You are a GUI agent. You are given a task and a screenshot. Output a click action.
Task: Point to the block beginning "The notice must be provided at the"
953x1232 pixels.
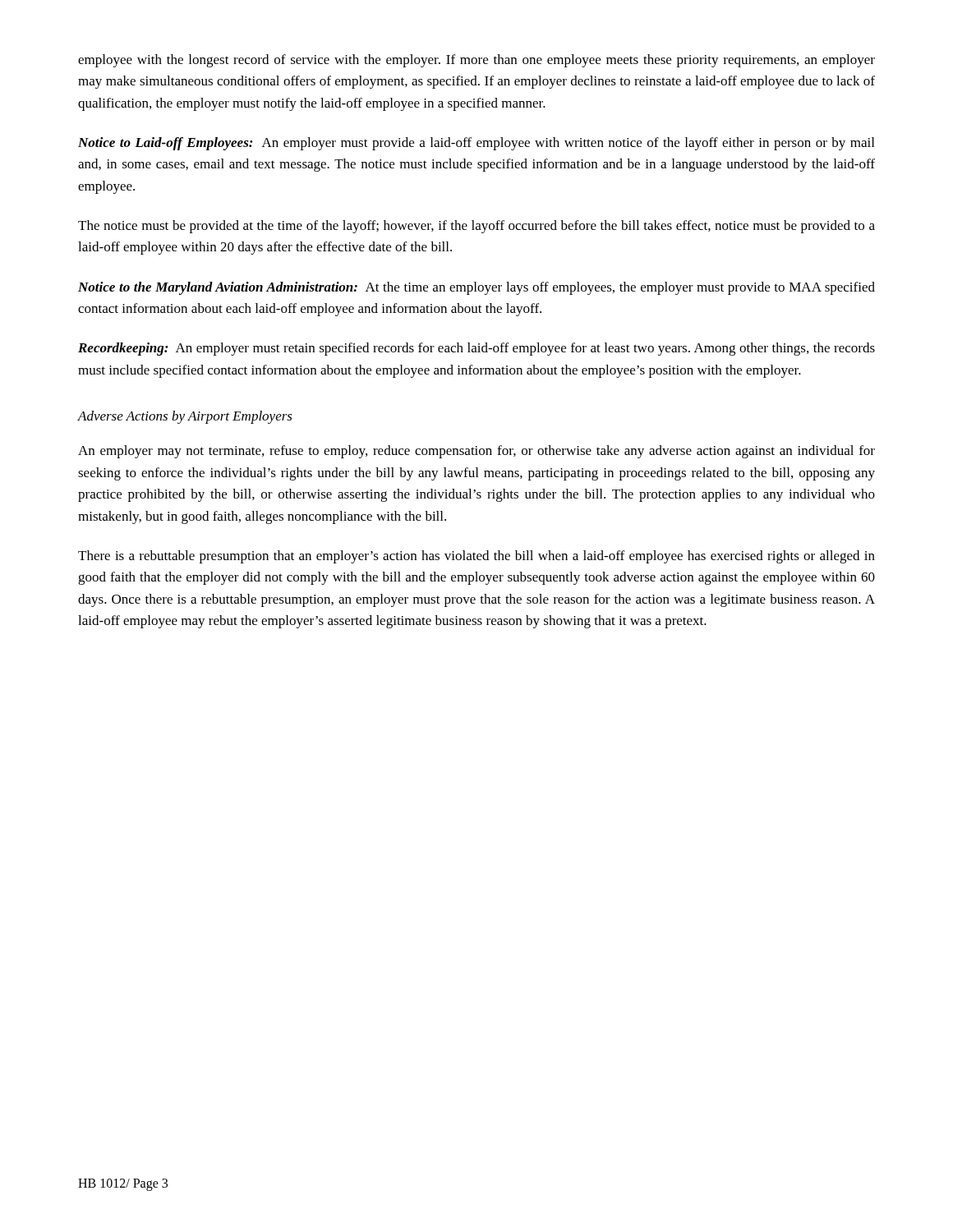click(476, 236)
